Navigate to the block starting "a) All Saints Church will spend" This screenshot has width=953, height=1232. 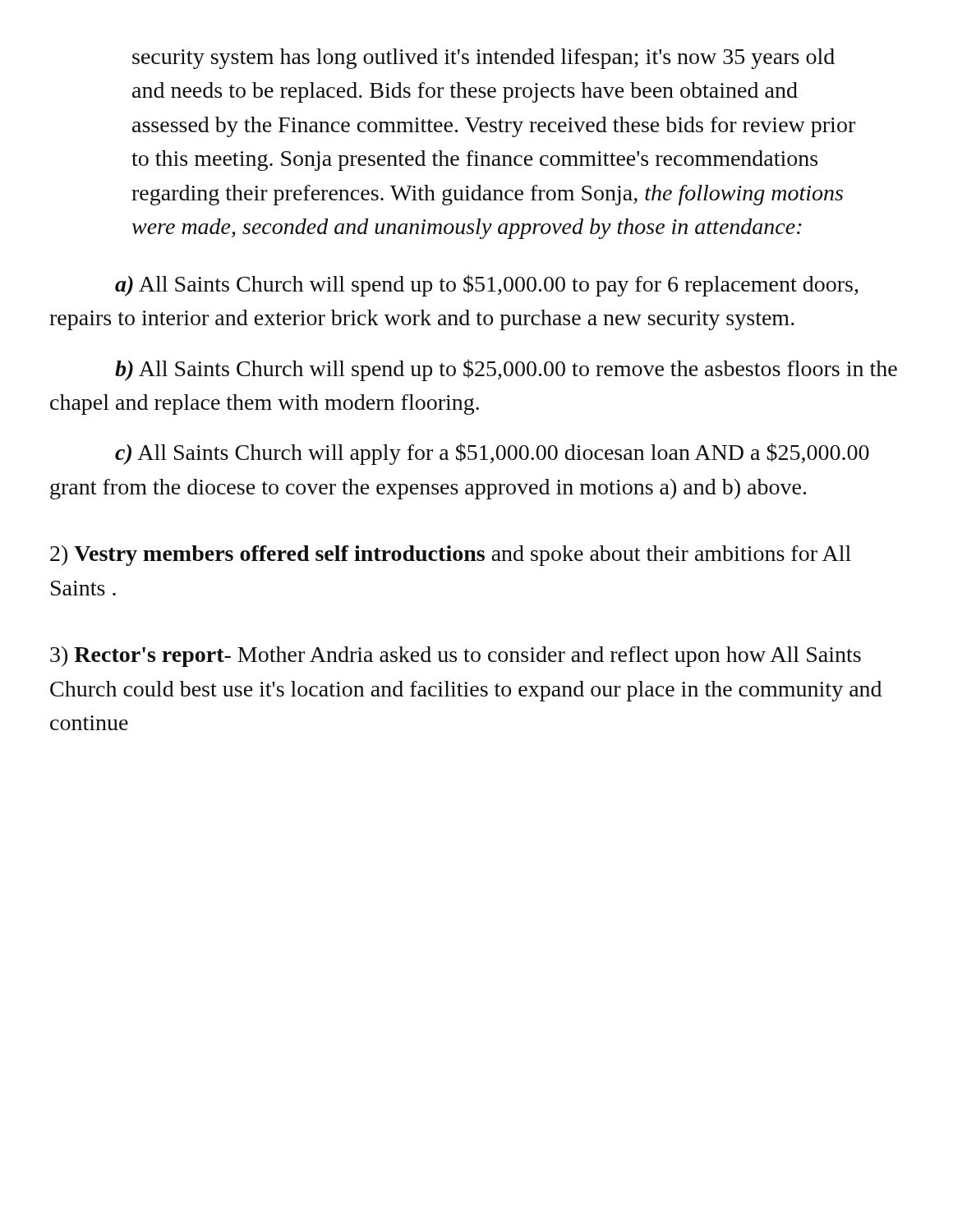tap(454, 300)
